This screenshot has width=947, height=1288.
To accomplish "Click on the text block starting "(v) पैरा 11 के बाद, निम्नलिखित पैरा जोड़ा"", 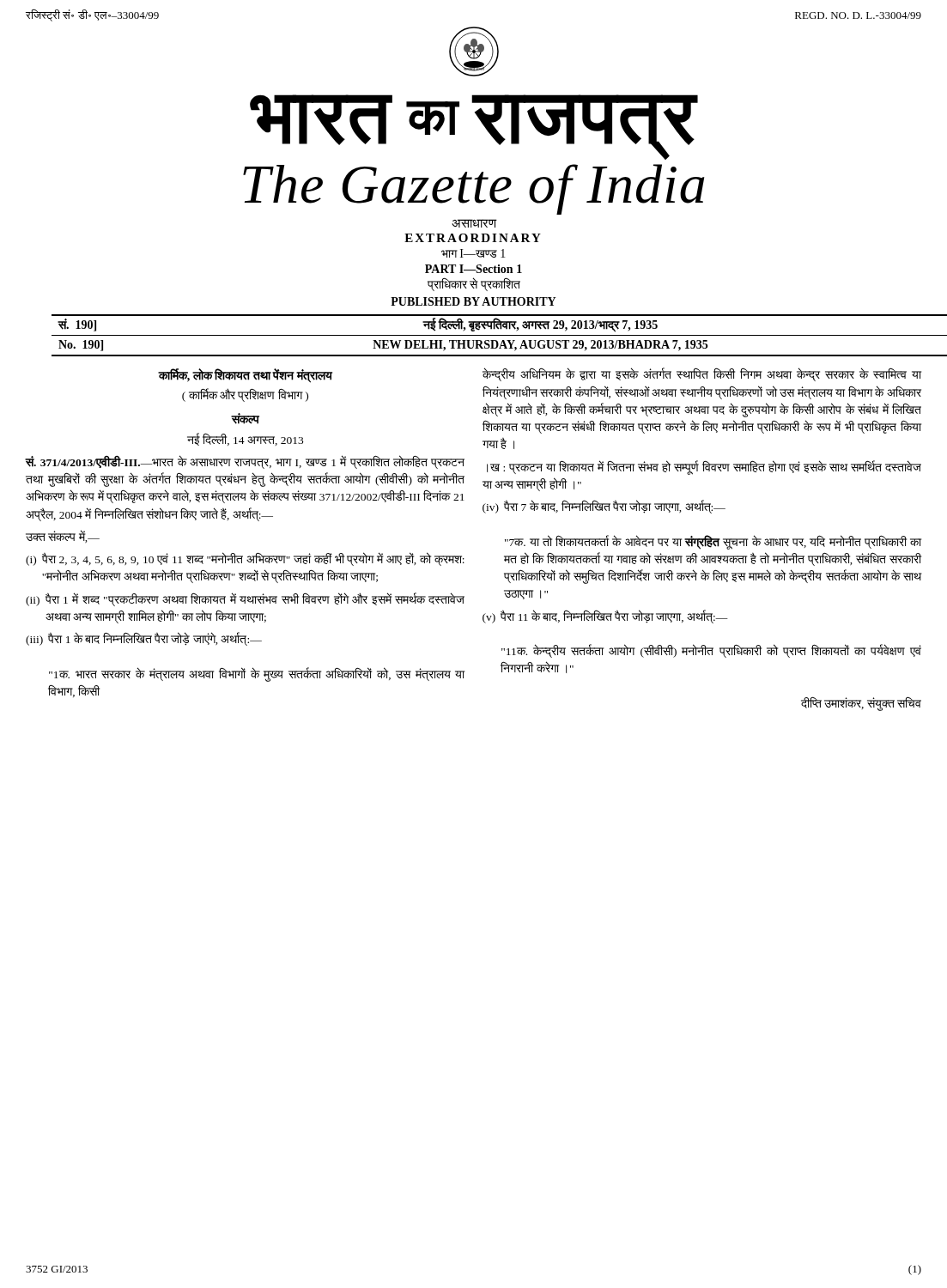I will pos(702,643).
